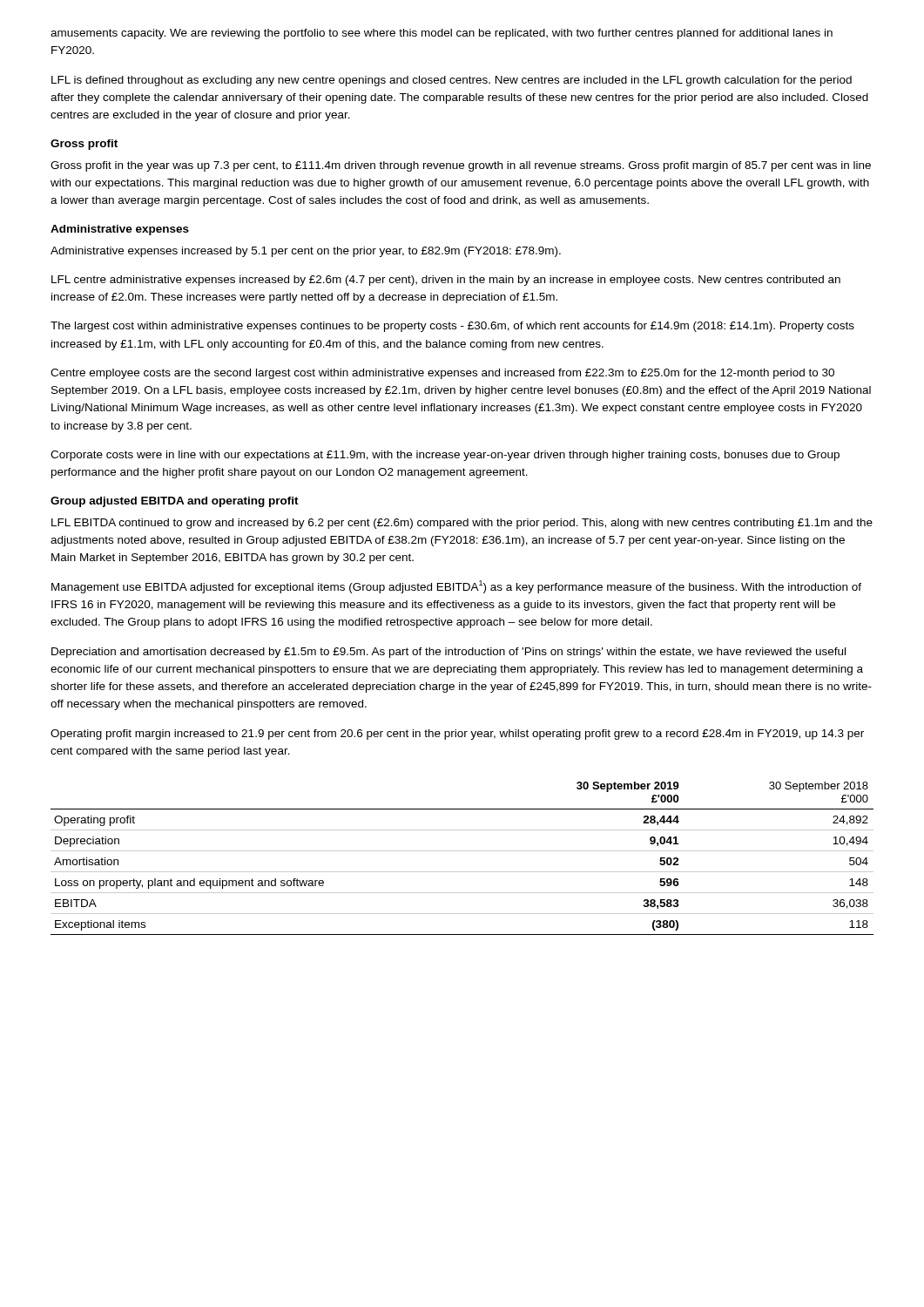924x1307 pixels.
Task: Locate the region starting "Operating profit margin increased to 21.9"
Action: [x=457, y=742]
